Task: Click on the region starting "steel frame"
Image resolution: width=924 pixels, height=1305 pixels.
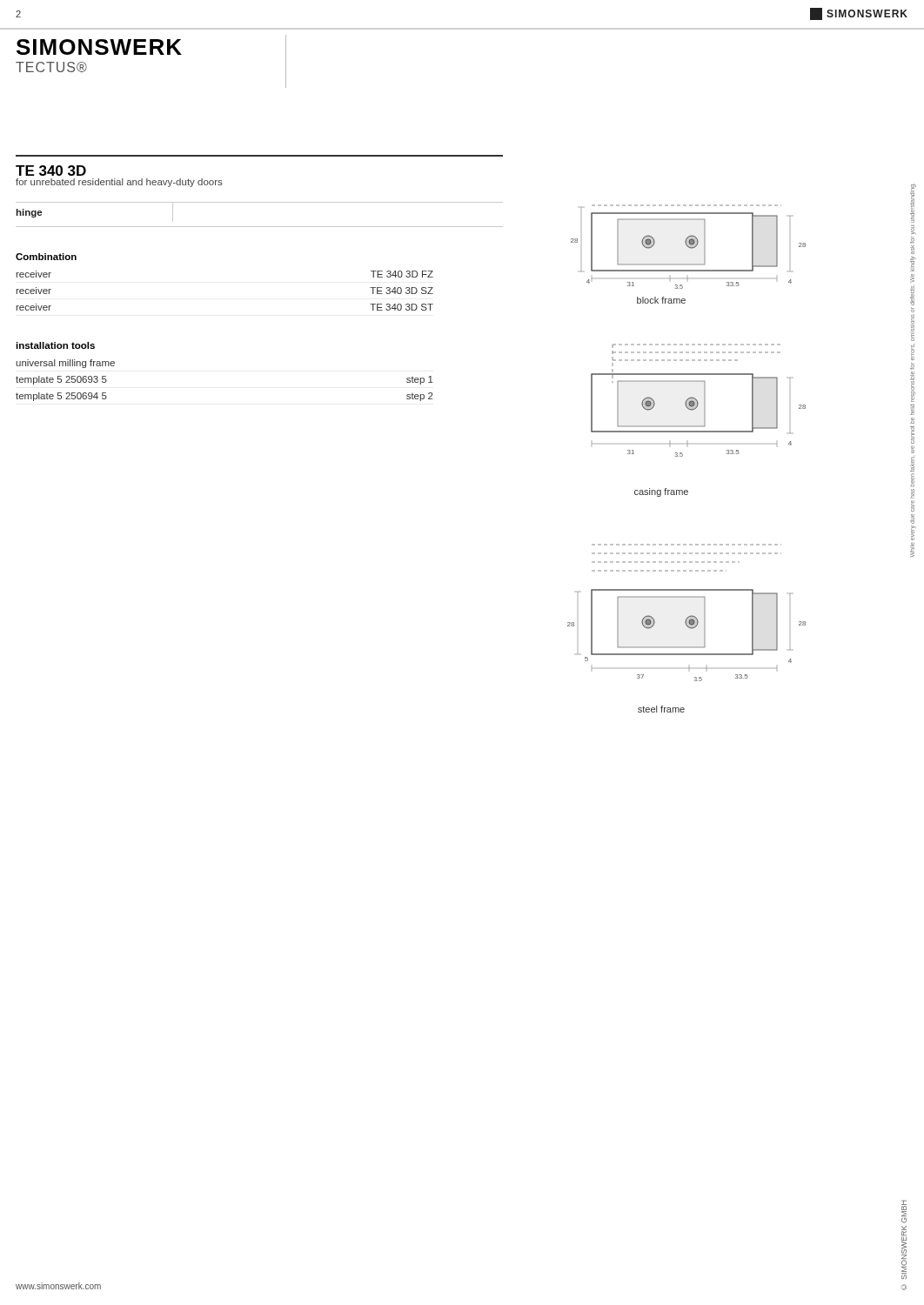Action: point(661,709)
